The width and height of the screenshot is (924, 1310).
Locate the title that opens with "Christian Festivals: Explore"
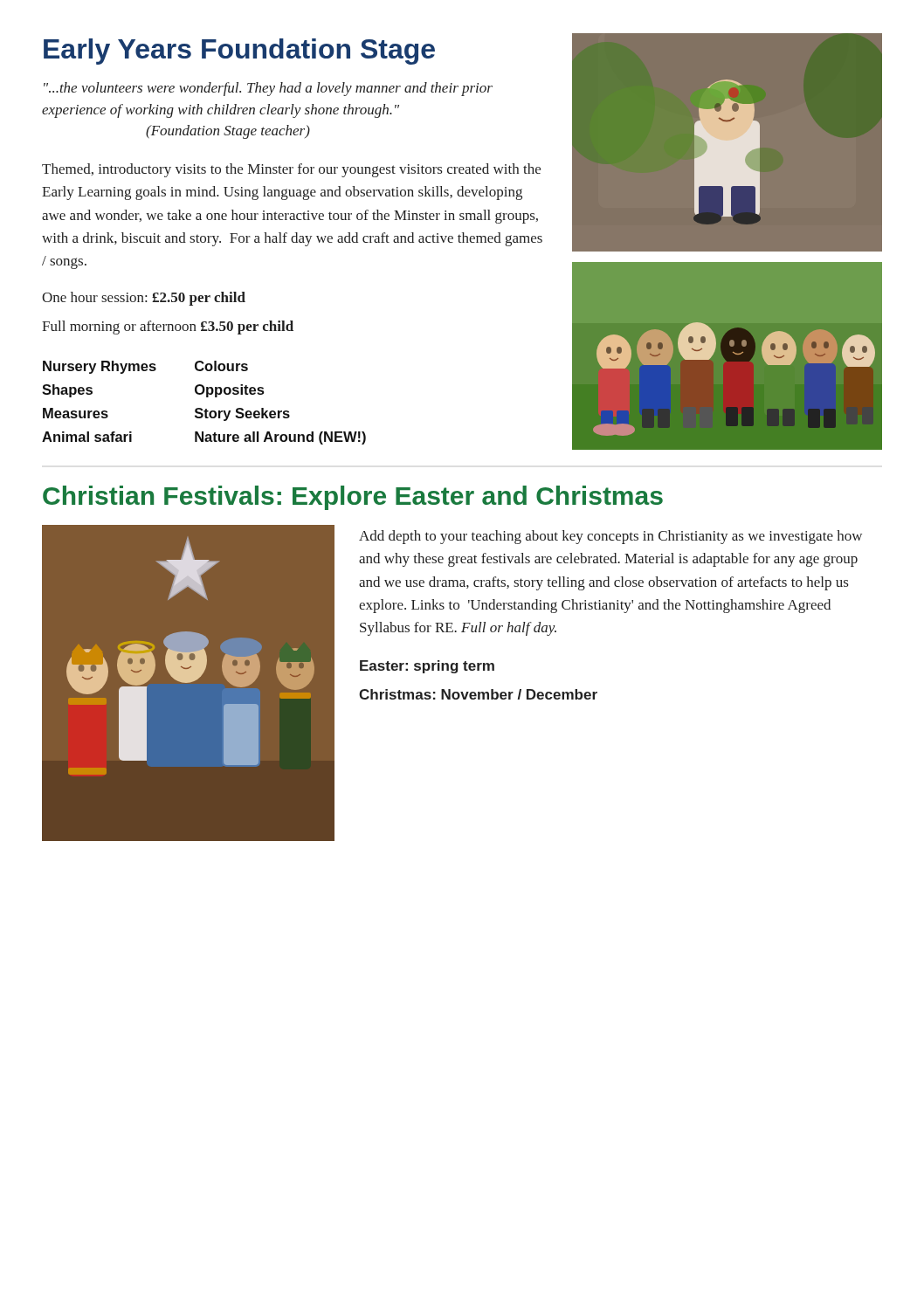click(x=462, y=496)
